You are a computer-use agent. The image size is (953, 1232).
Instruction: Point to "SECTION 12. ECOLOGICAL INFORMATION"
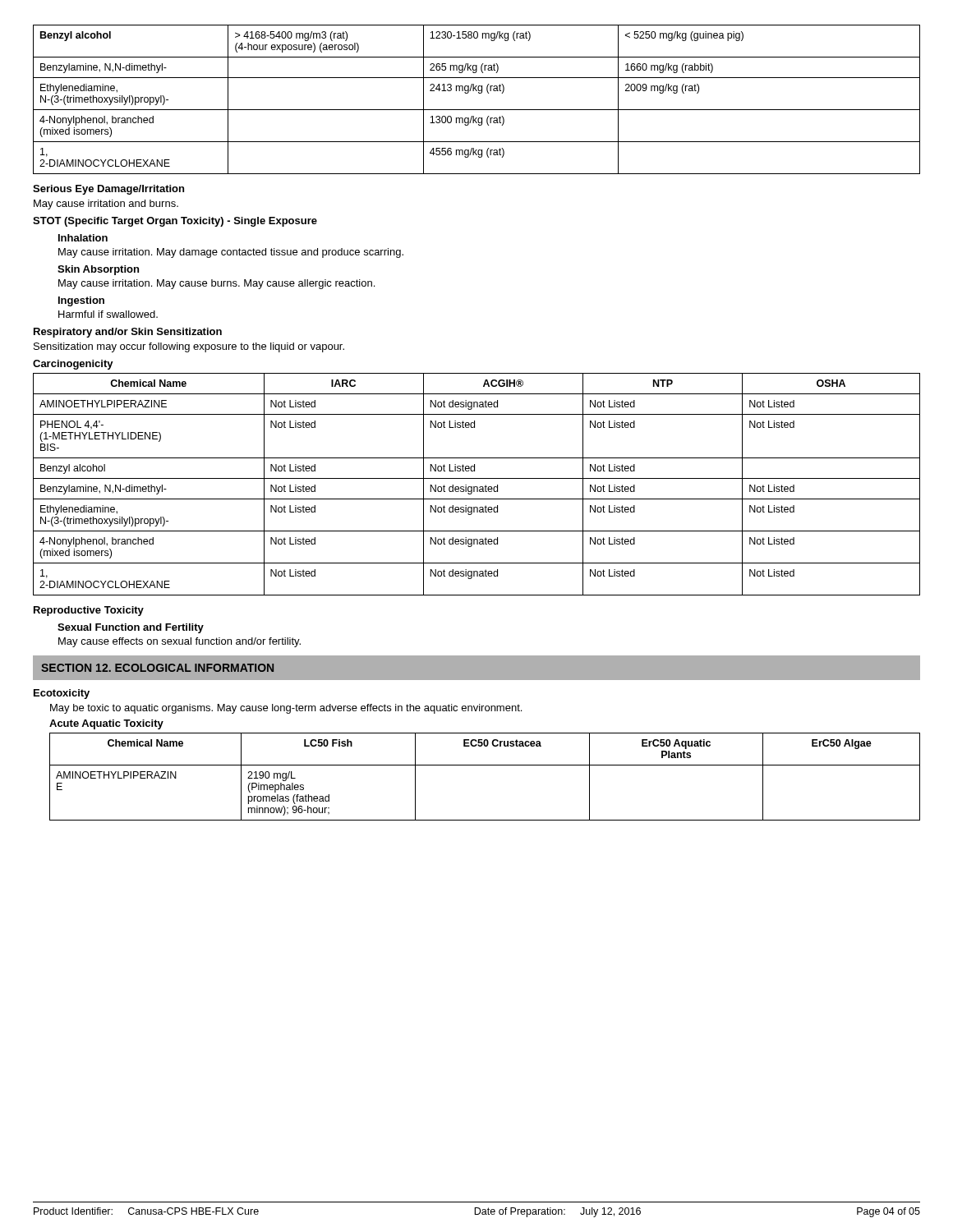pyautogui.click(x=158, y=668)
